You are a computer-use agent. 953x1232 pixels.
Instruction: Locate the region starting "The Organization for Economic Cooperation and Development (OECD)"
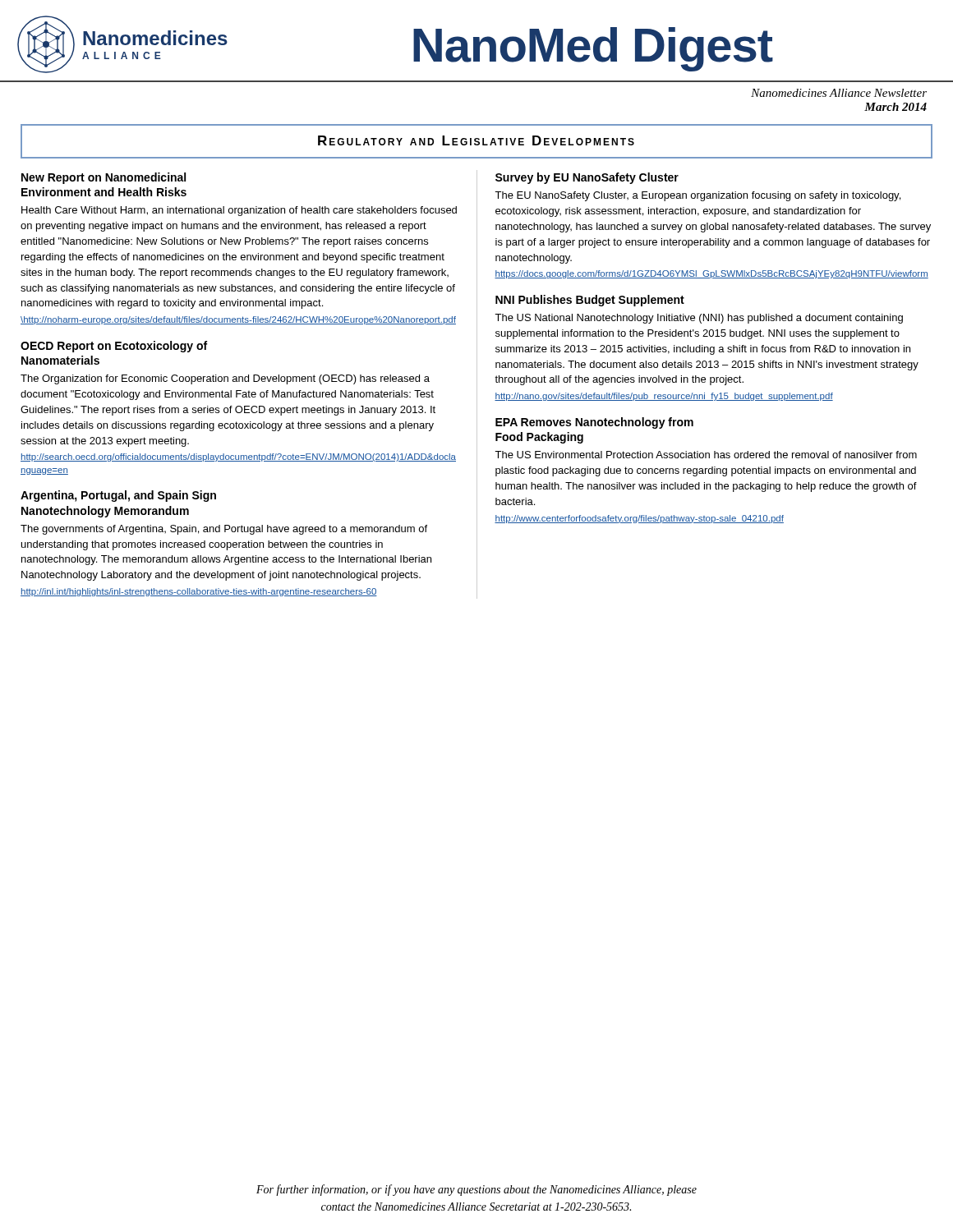click(x=228, y=409)
